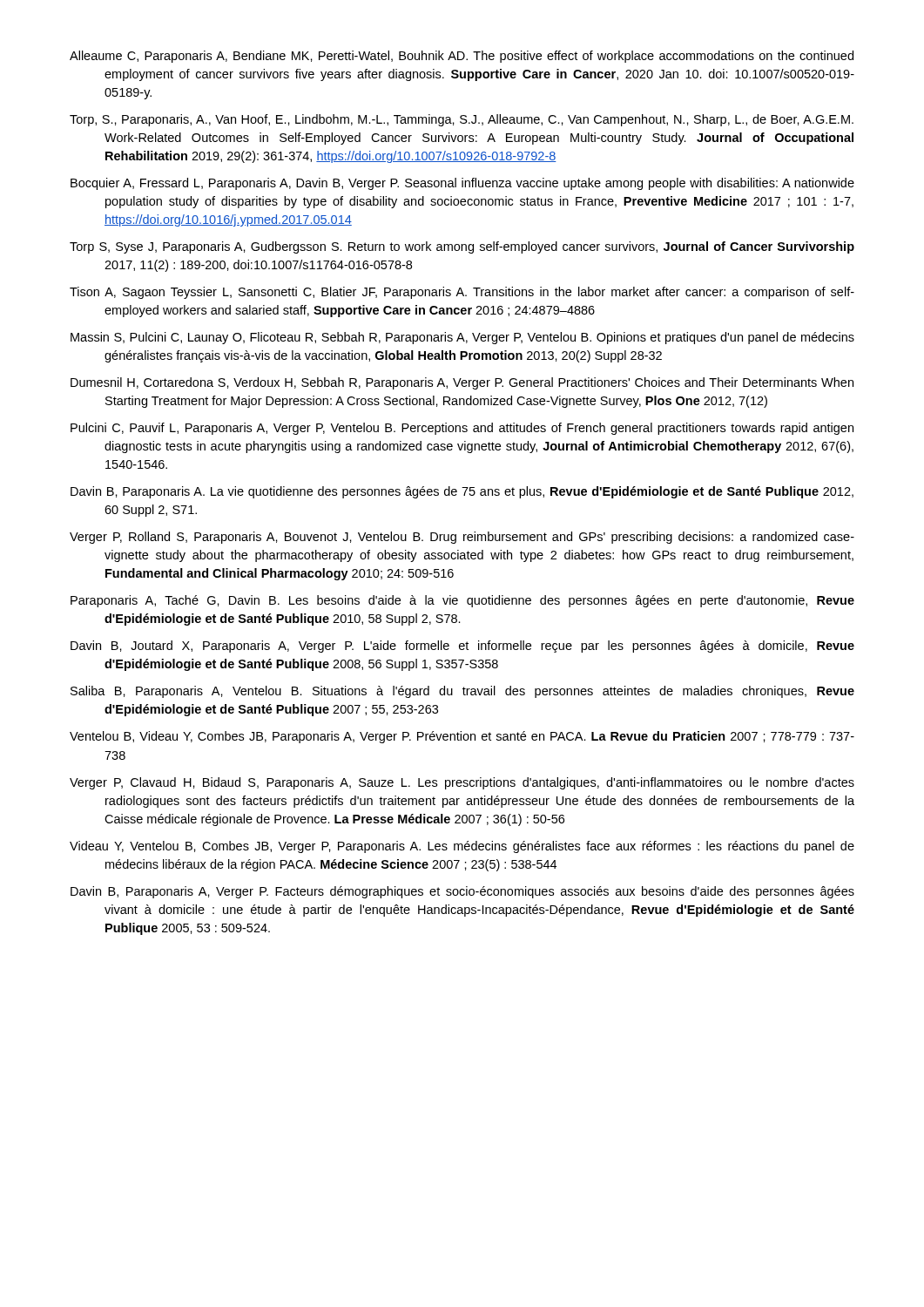Locate the block starting "Alleaume C, Paraponaris A,"
The height and width of the screenshot is (1307, 924).
(462, 74)
